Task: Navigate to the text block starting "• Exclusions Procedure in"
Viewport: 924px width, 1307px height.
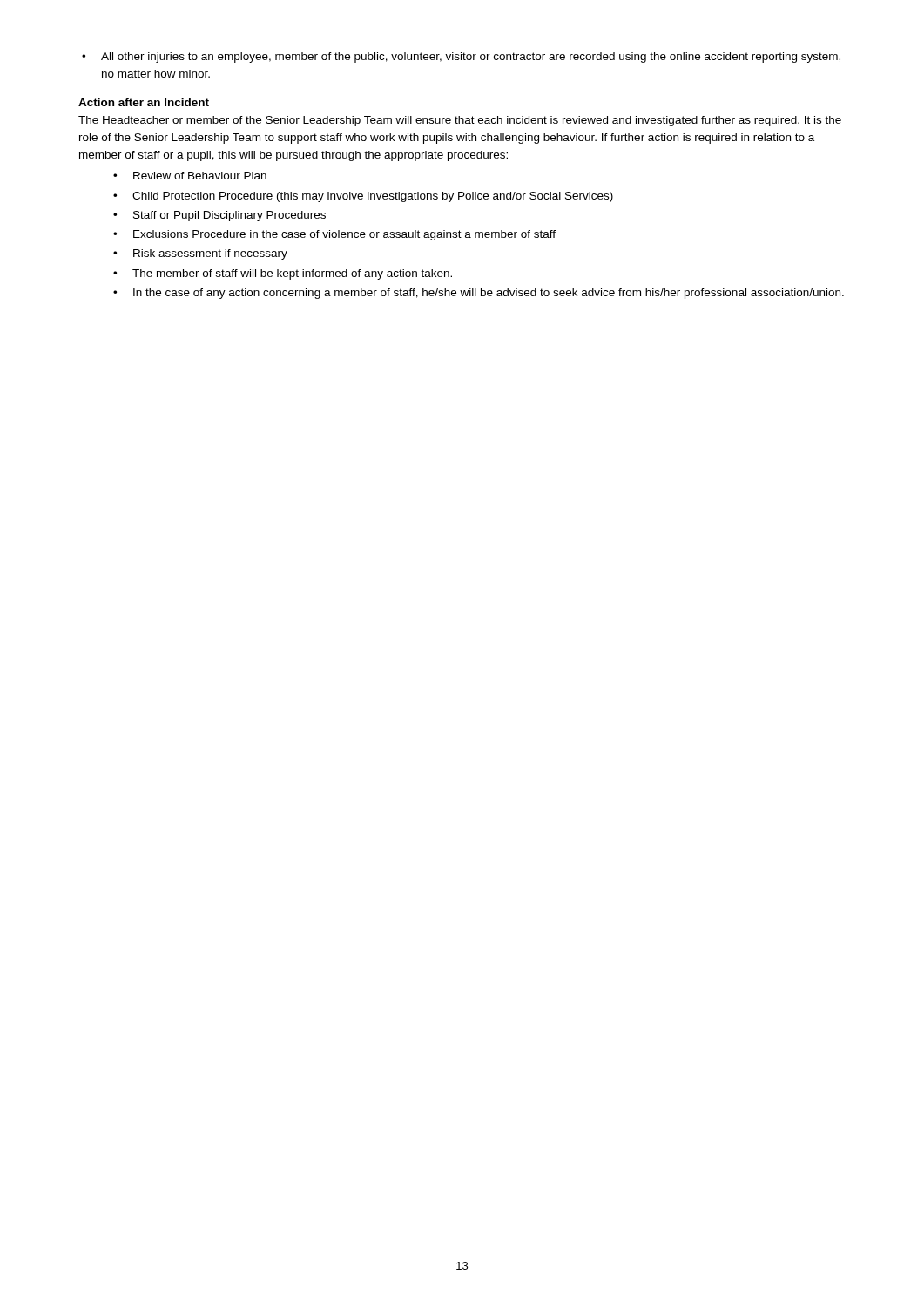Action: [x=478, y=235]
